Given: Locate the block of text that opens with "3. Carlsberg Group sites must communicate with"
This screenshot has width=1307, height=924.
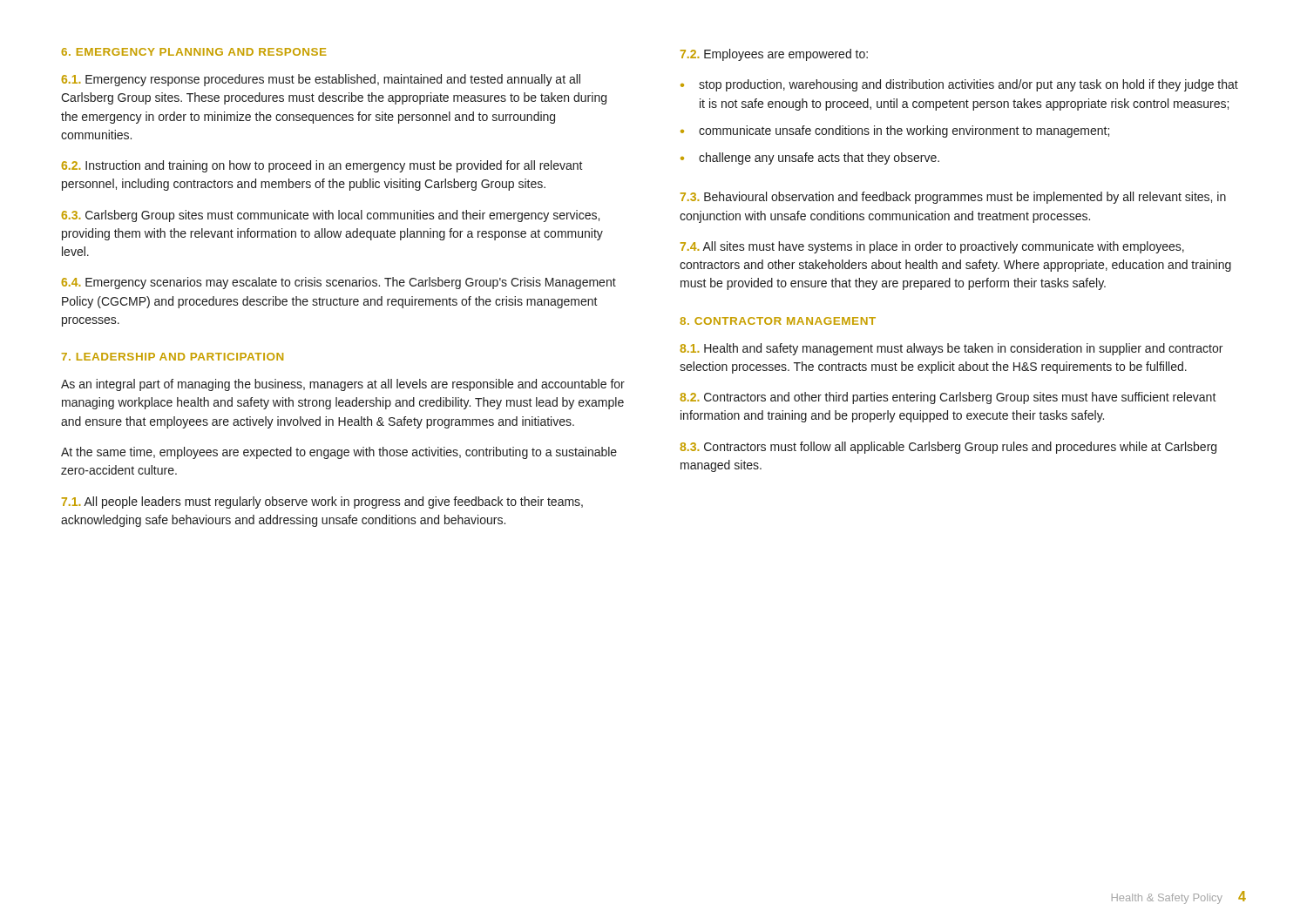Looking at the screenshot, I should (332, 233).
